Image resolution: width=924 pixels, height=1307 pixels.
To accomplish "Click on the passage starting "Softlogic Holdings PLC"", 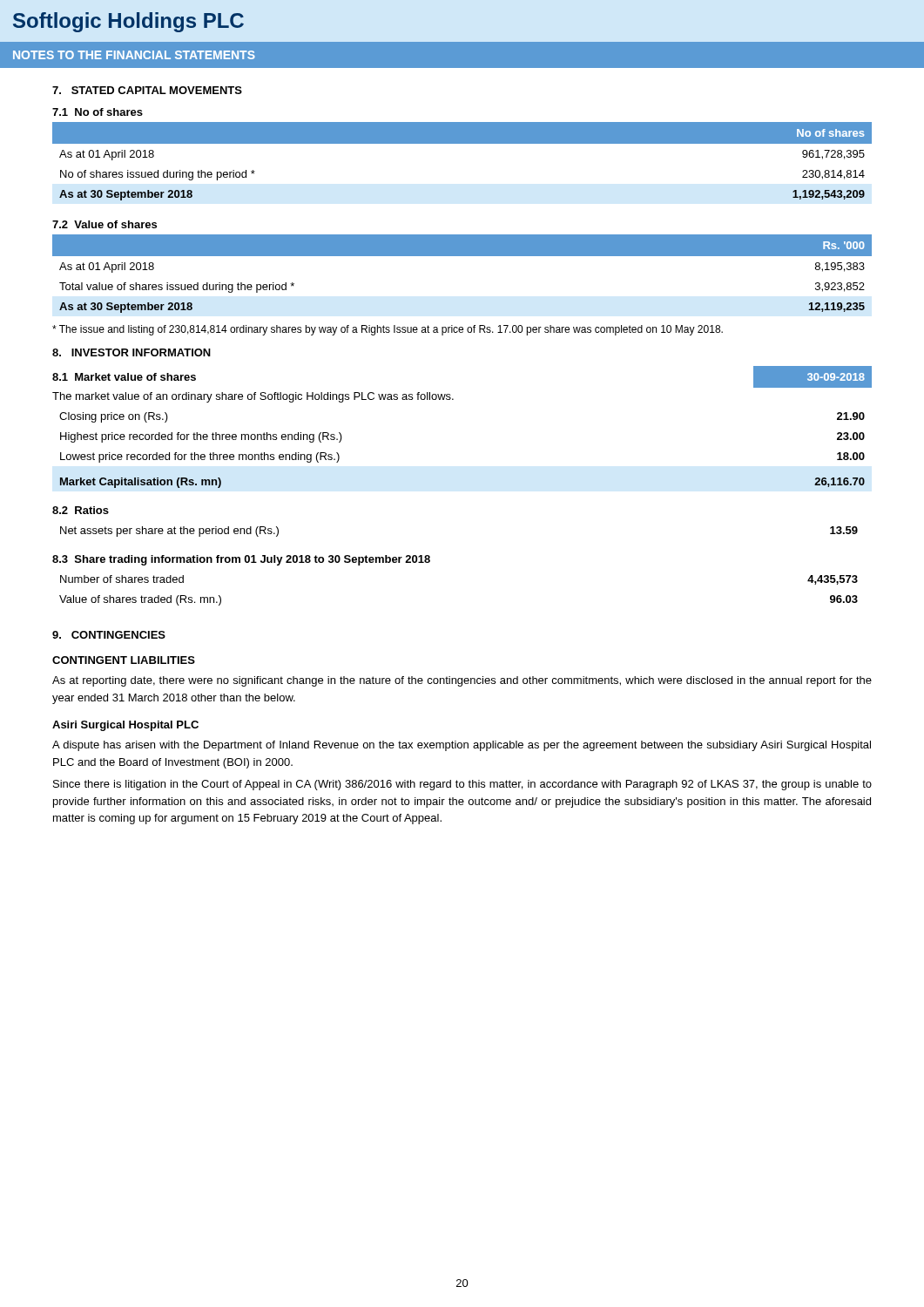I will click(x=128, y=22).
